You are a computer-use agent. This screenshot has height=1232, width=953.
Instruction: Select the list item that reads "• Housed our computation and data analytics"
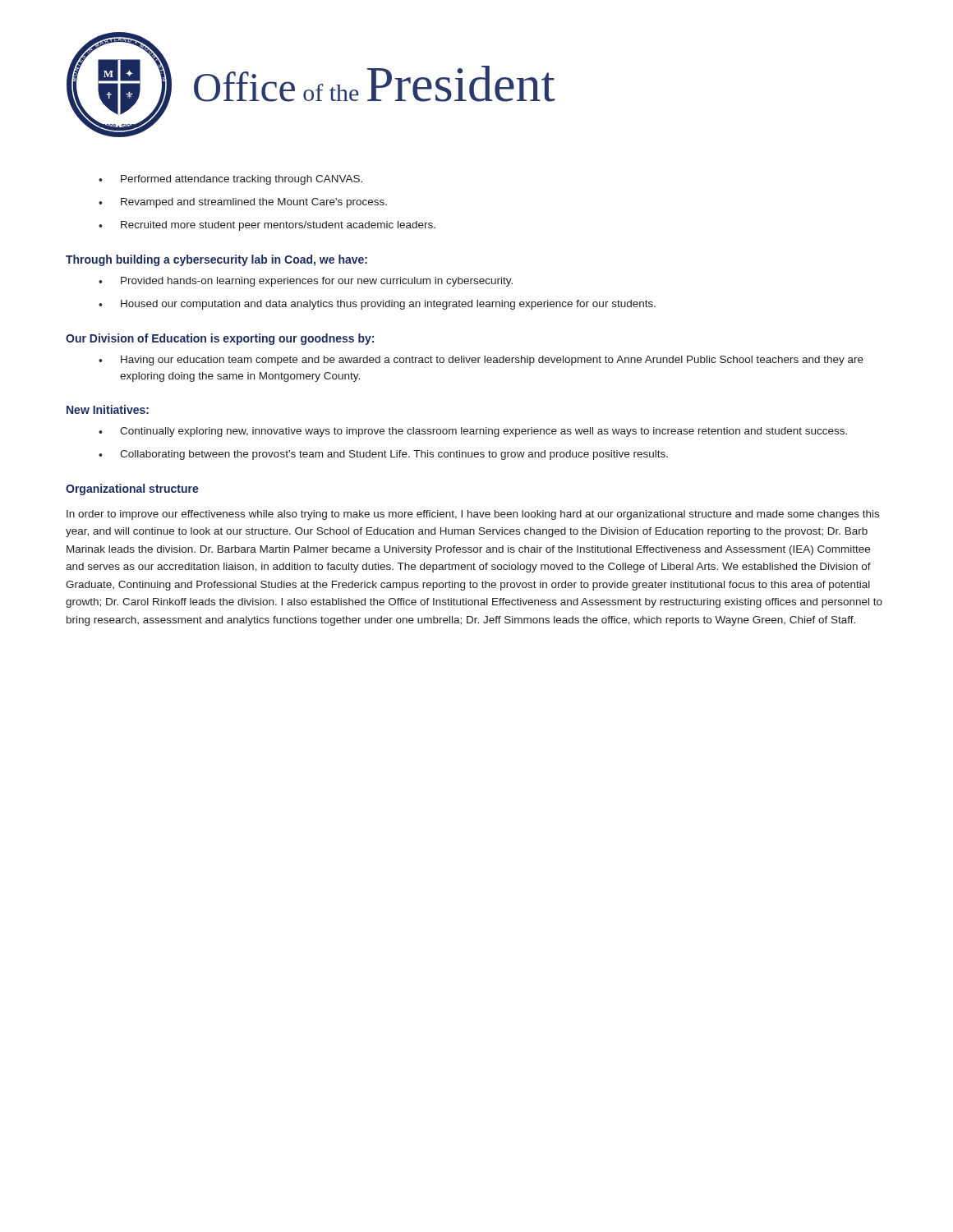pyautogui.click(x=493, y=305)
